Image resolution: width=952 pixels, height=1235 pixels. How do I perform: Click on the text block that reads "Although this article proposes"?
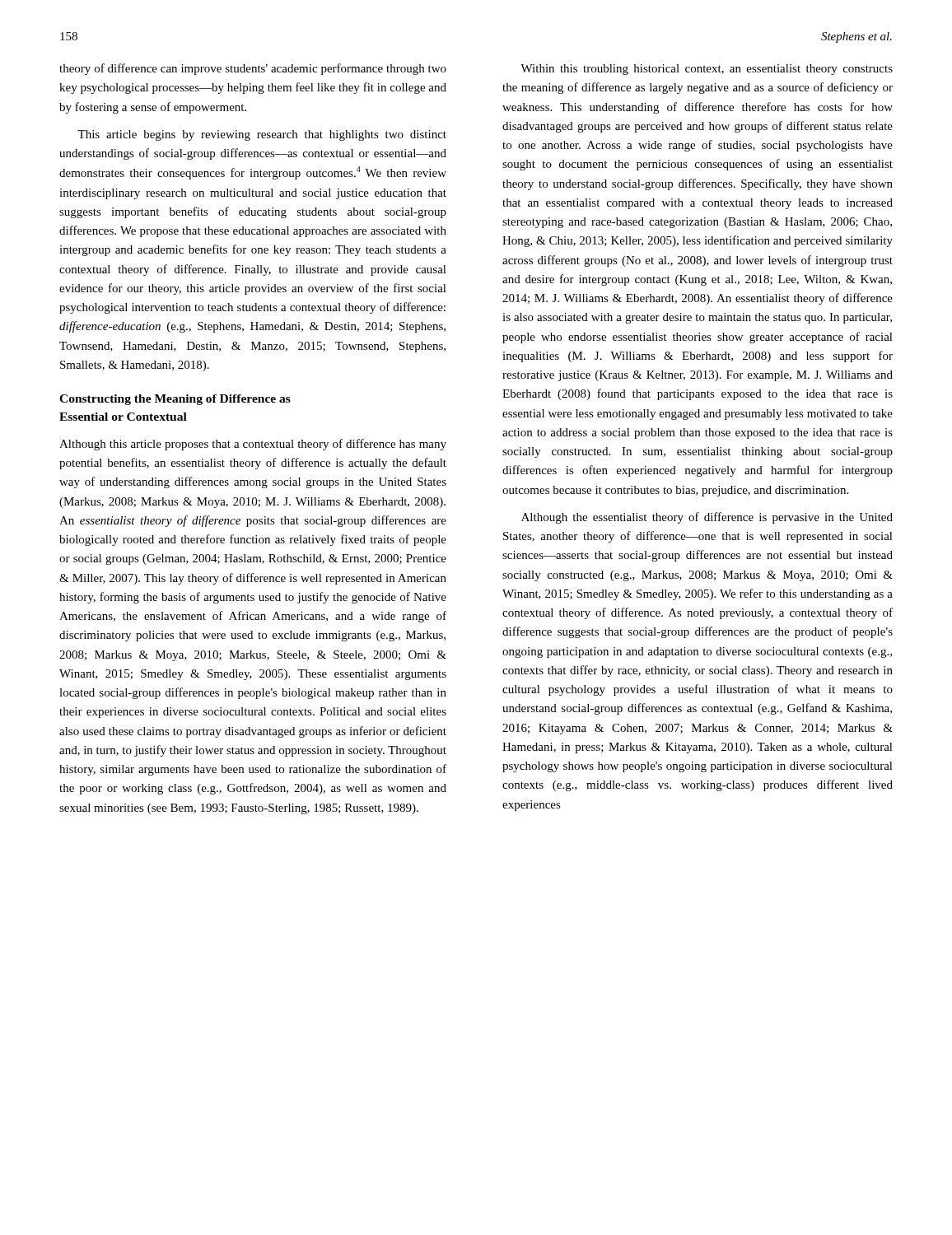tap(253, 626)
